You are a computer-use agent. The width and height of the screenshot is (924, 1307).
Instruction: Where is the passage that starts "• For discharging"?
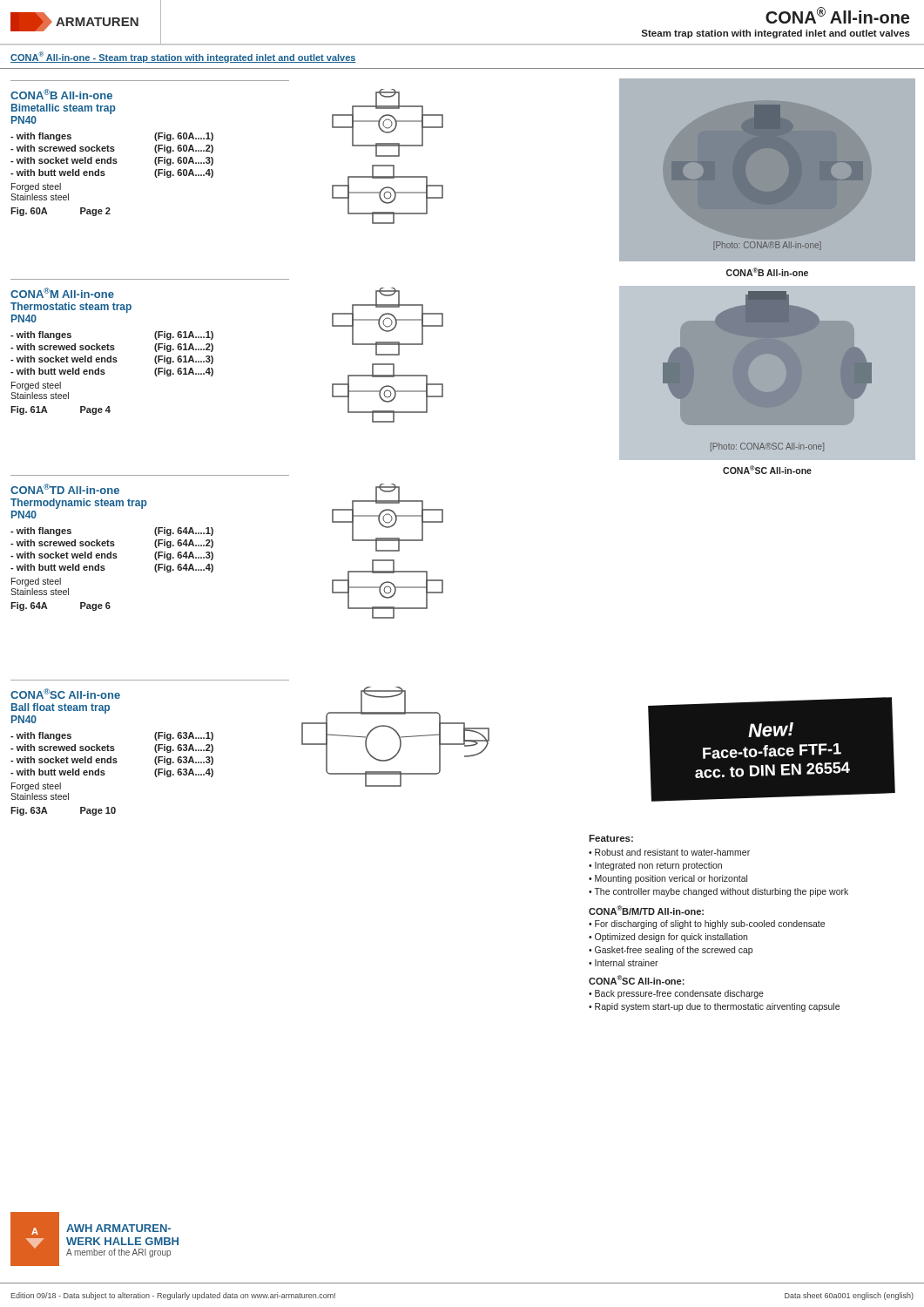point(707,924)
